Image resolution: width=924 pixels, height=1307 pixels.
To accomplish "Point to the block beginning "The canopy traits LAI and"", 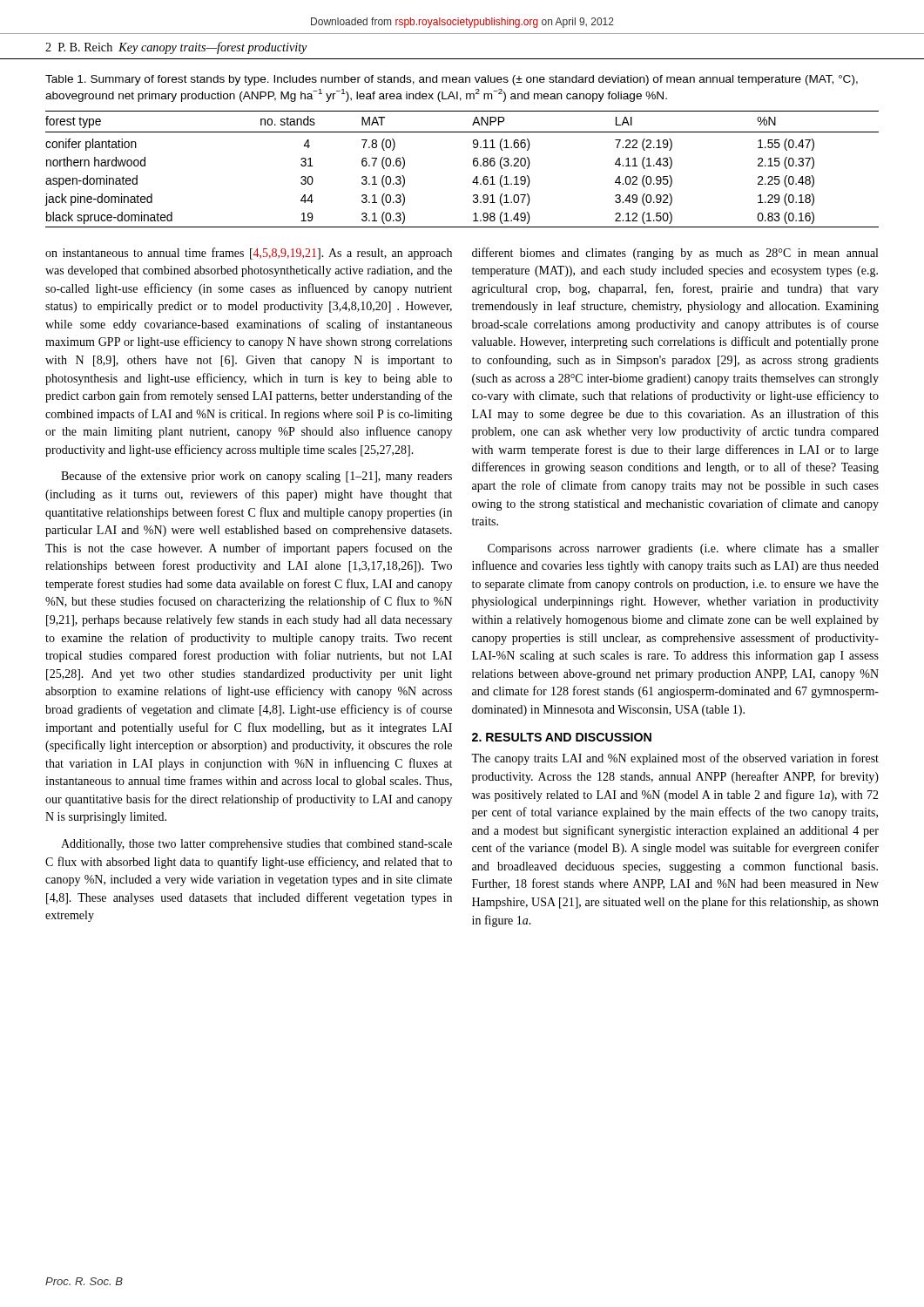I will [x=675, y=840].
